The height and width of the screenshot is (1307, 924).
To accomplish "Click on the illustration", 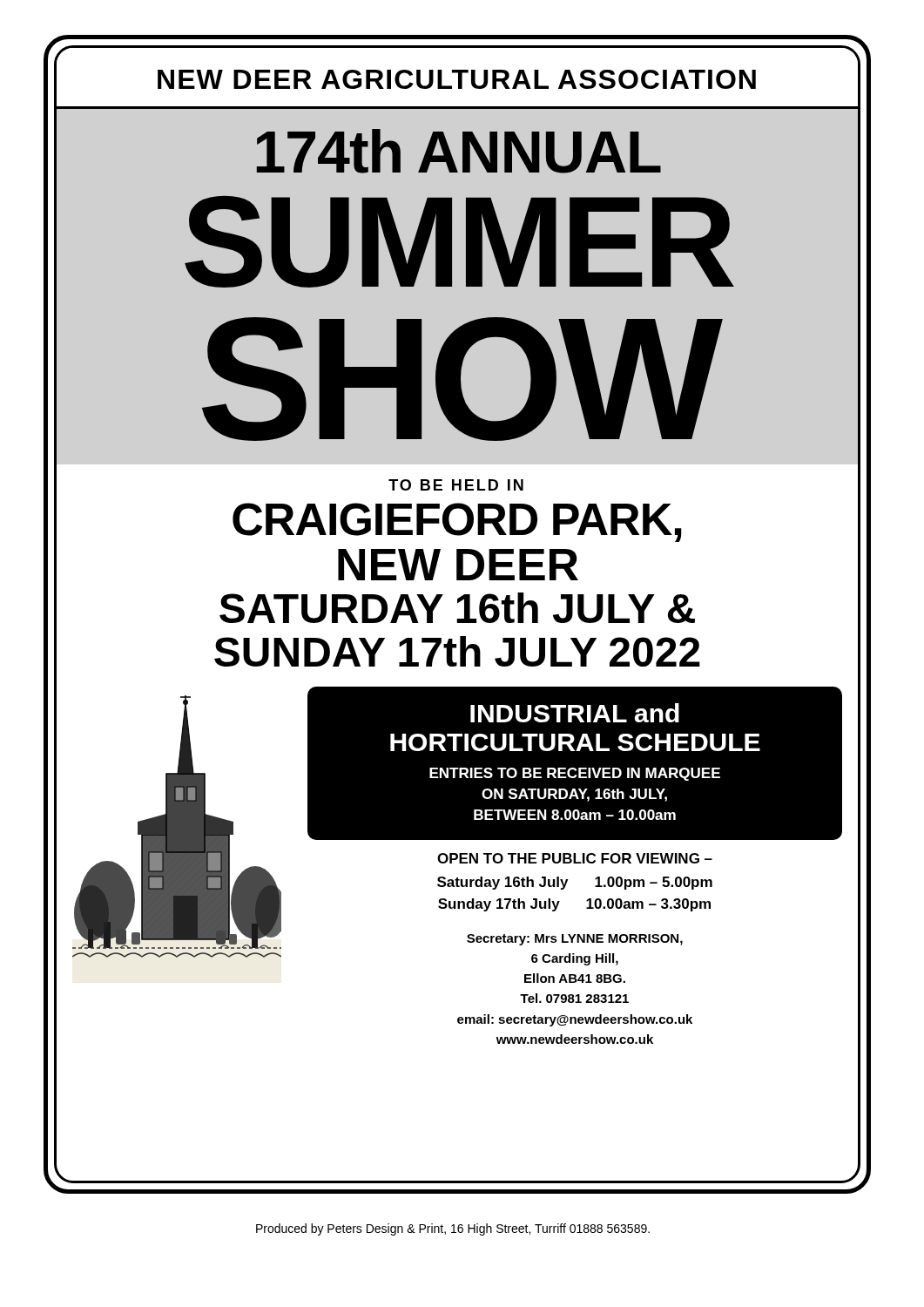I will click(185, 837).
